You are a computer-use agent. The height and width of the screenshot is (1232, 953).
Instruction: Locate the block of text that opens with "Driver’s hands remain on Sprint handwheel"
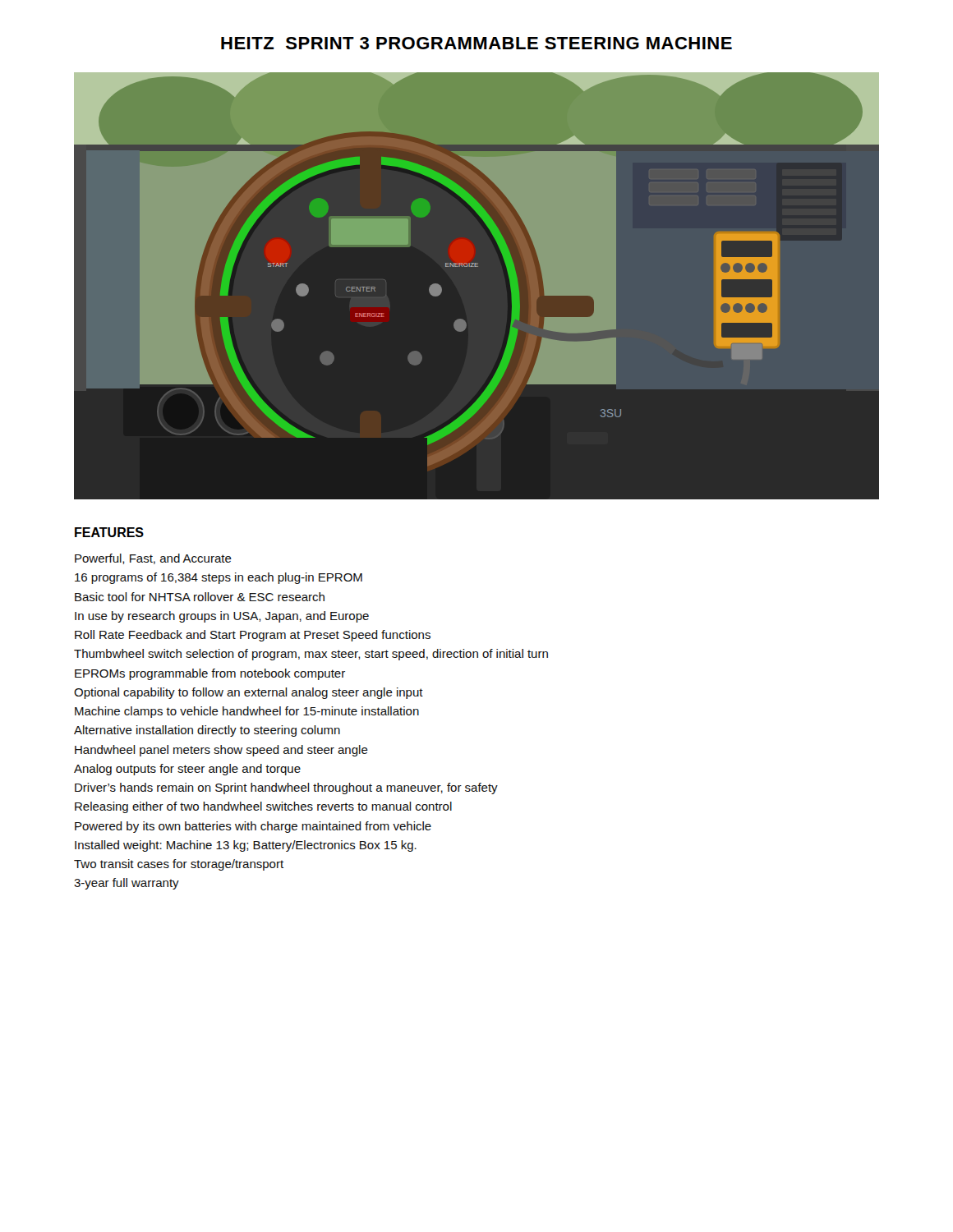(x=286, y=787)
